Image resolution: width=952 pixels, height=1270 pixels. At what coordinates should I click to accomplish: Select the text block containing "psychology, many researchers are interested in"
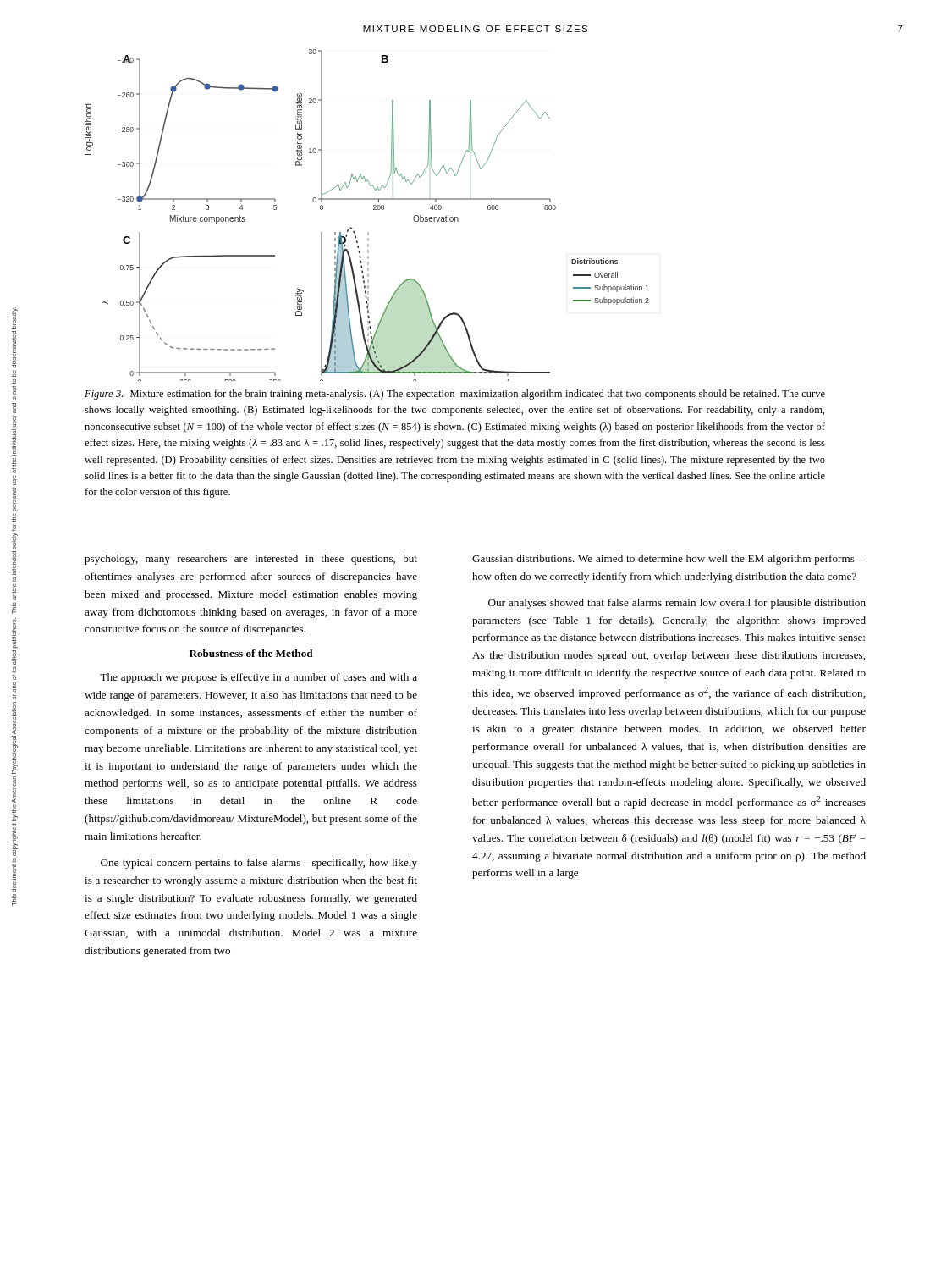(x=251, y=594)
